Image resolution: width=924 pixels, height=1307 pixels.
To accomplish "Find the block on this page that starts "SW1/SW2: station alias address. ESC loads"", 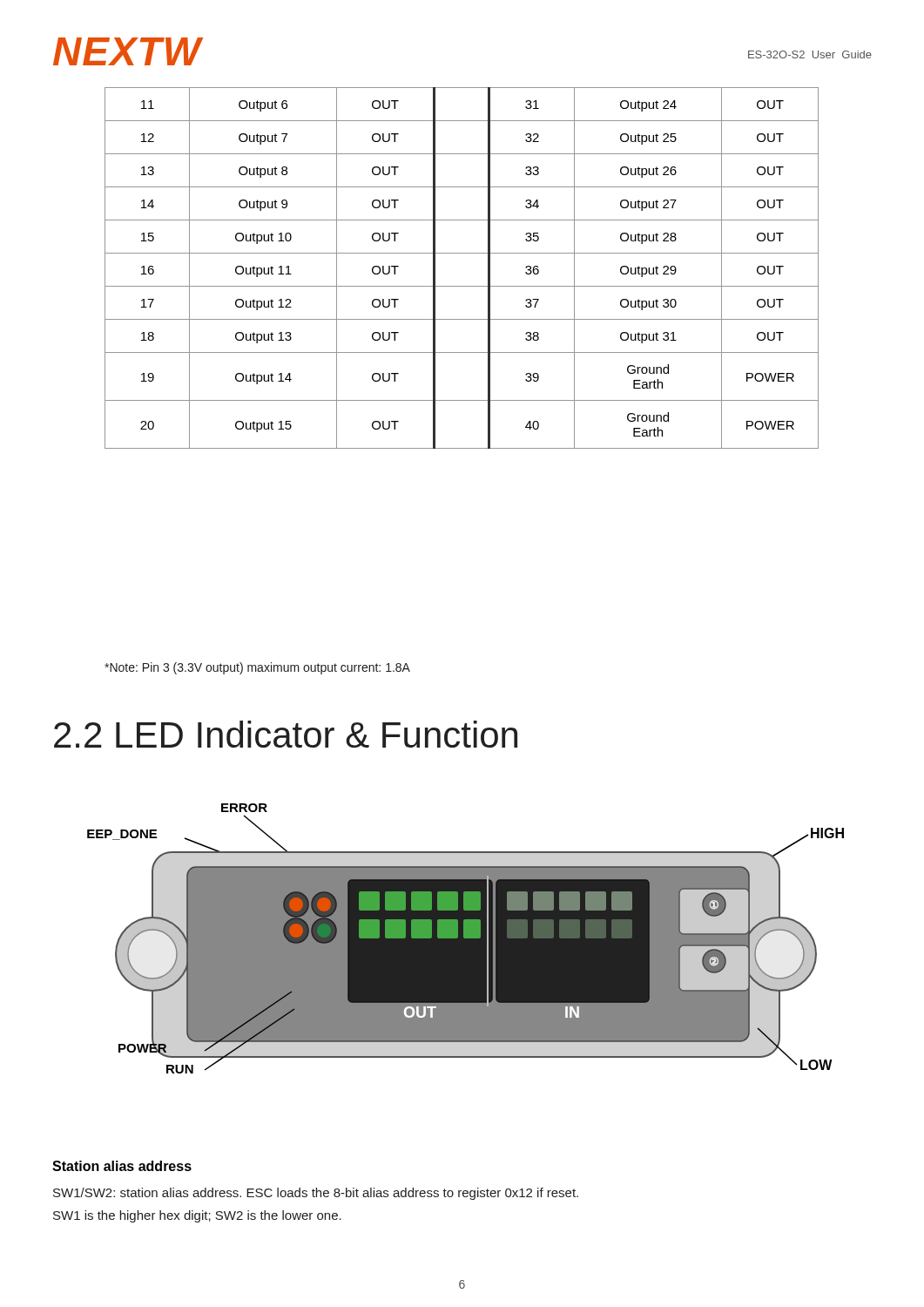I will pos(316,1204).
